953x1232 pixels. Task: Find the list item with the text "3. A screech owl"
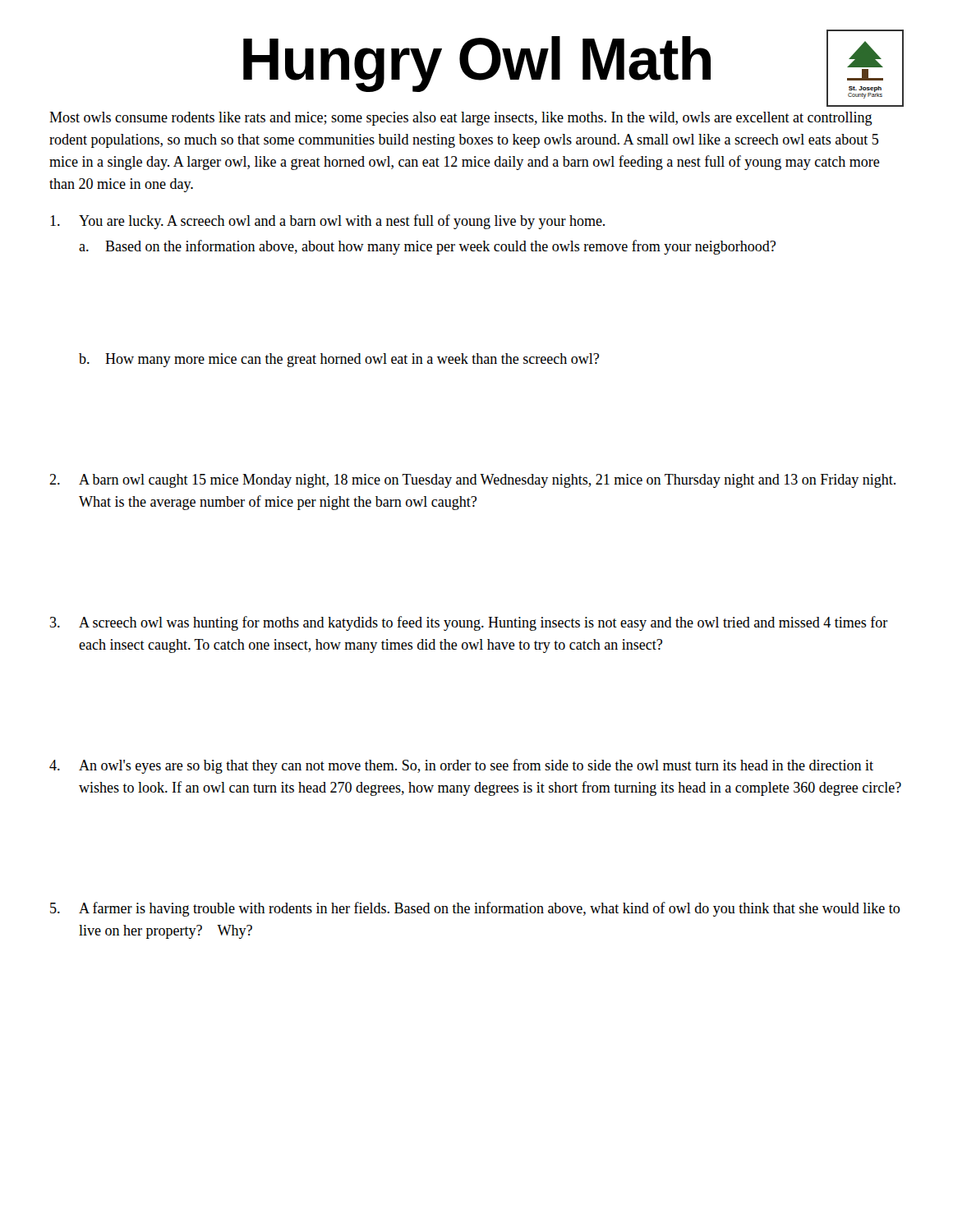[x=469, y=623]
